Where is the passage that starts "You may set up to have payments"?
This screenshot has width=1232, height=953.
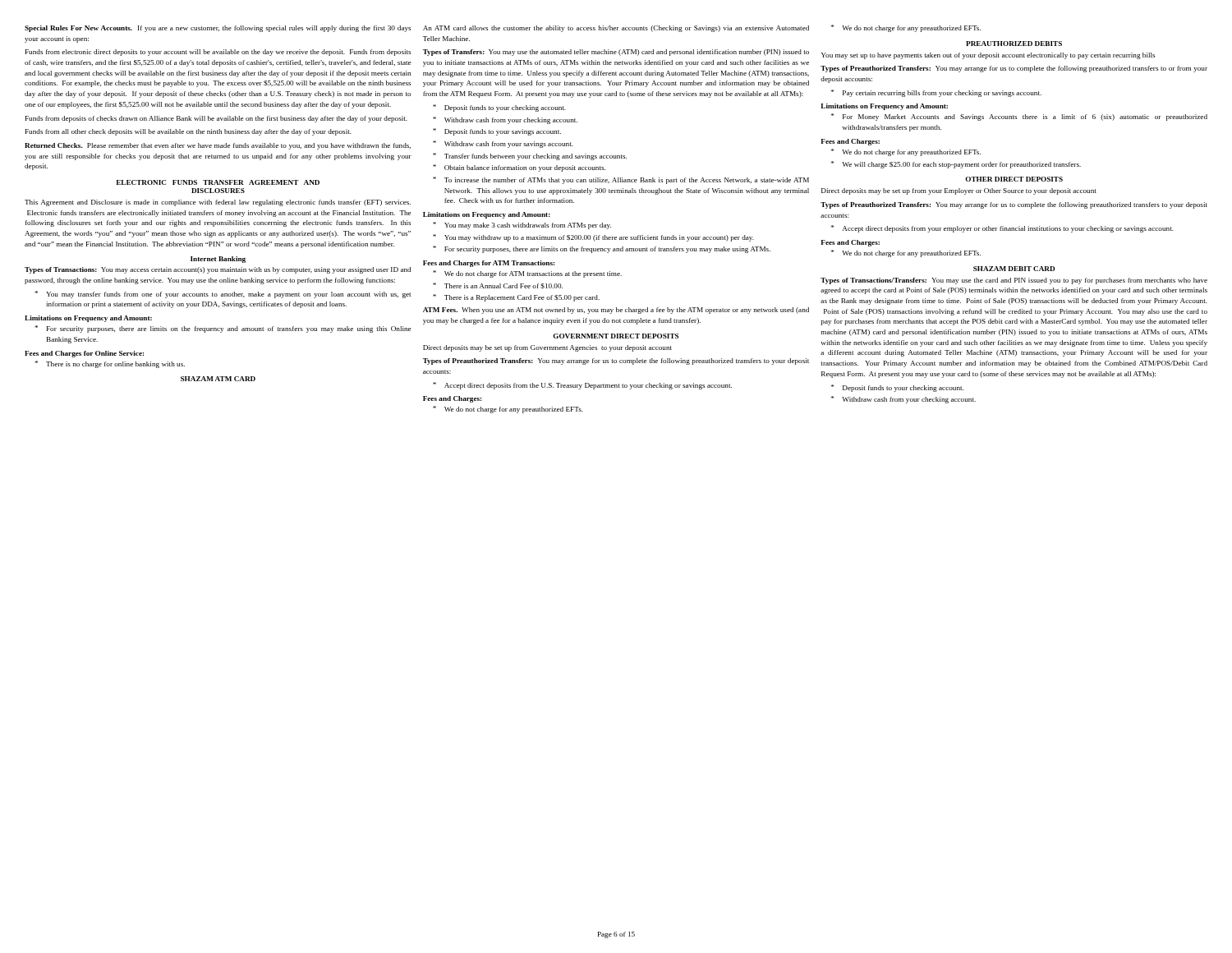1014,55
